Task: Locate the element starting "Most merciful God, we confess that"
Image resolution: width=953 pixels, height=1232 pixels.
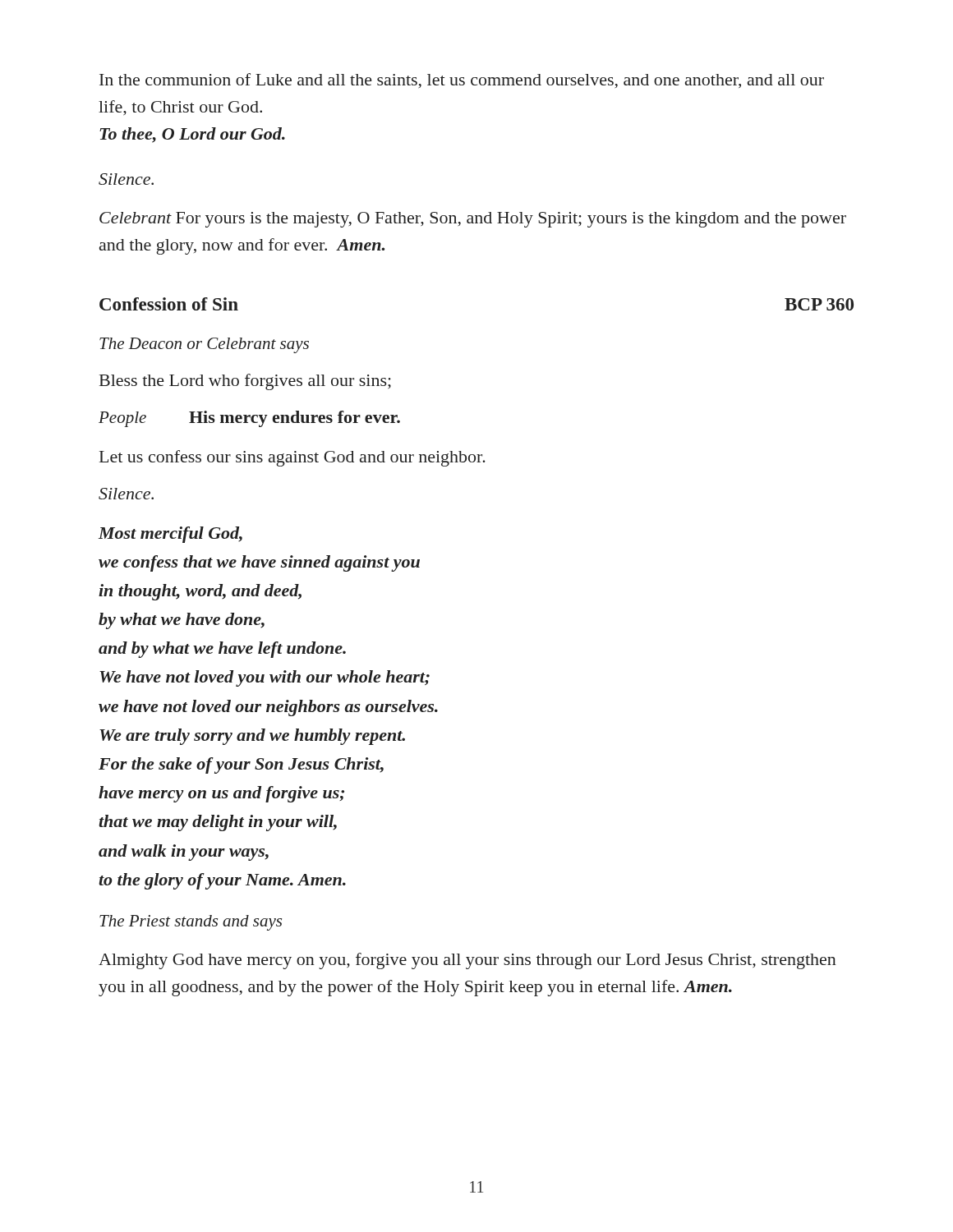Action: click(269, 706)
